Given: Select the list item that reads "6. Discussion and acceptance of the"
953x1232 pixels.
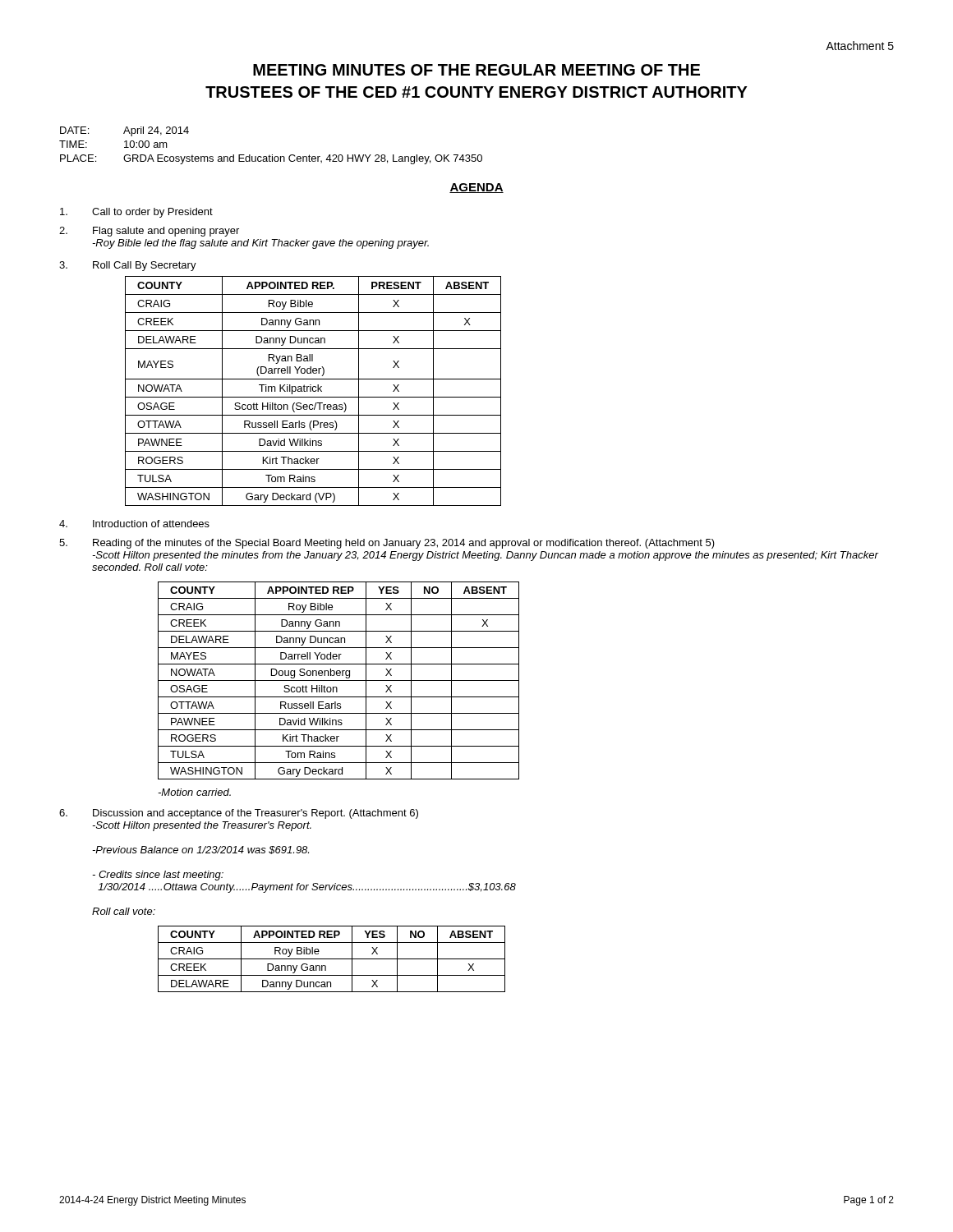Looking at the screenshot, I should click(x=239, y=814).
